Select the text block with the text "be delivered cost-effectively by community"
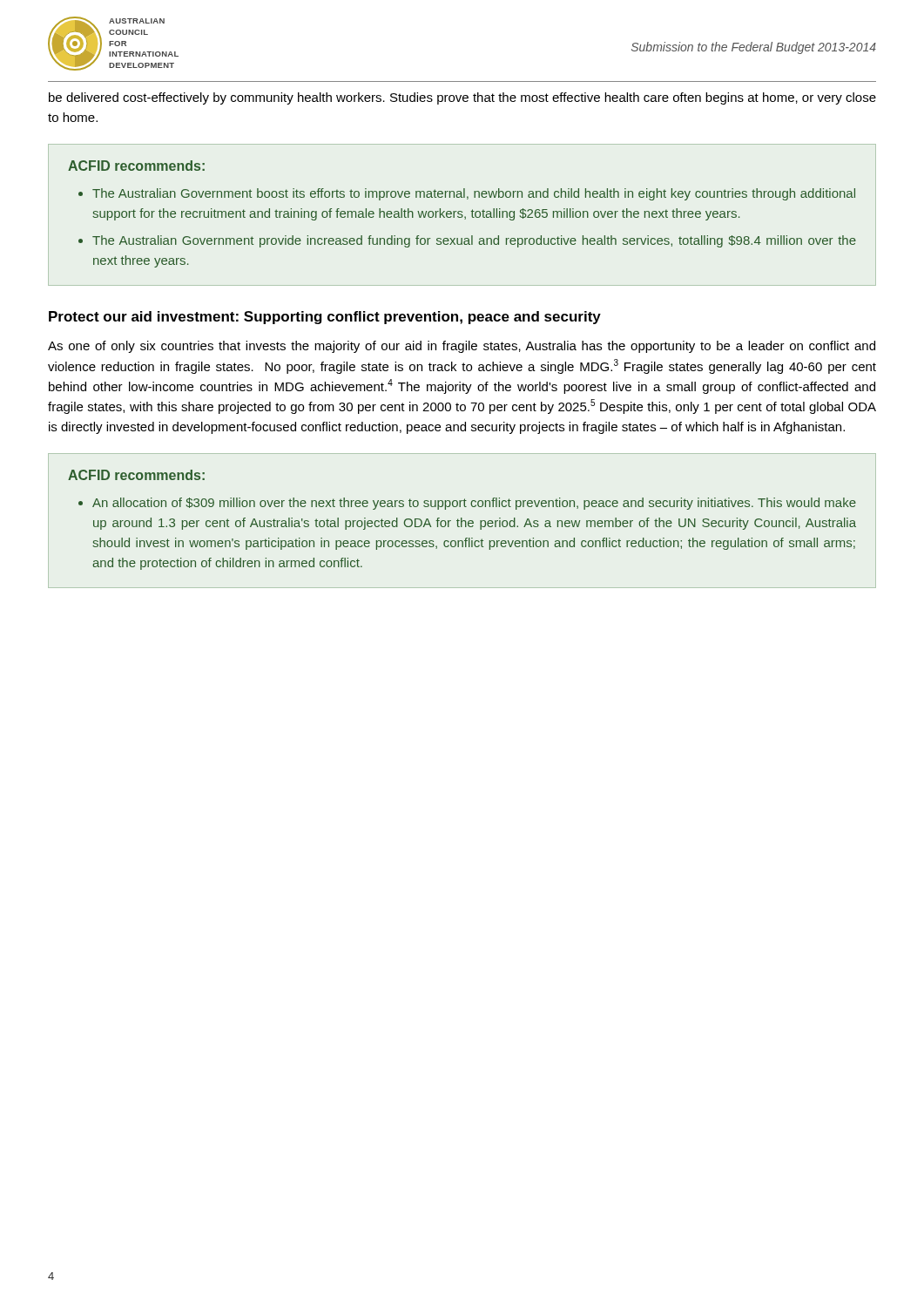Screen dimensions: 1307x924 pos(462,107)
